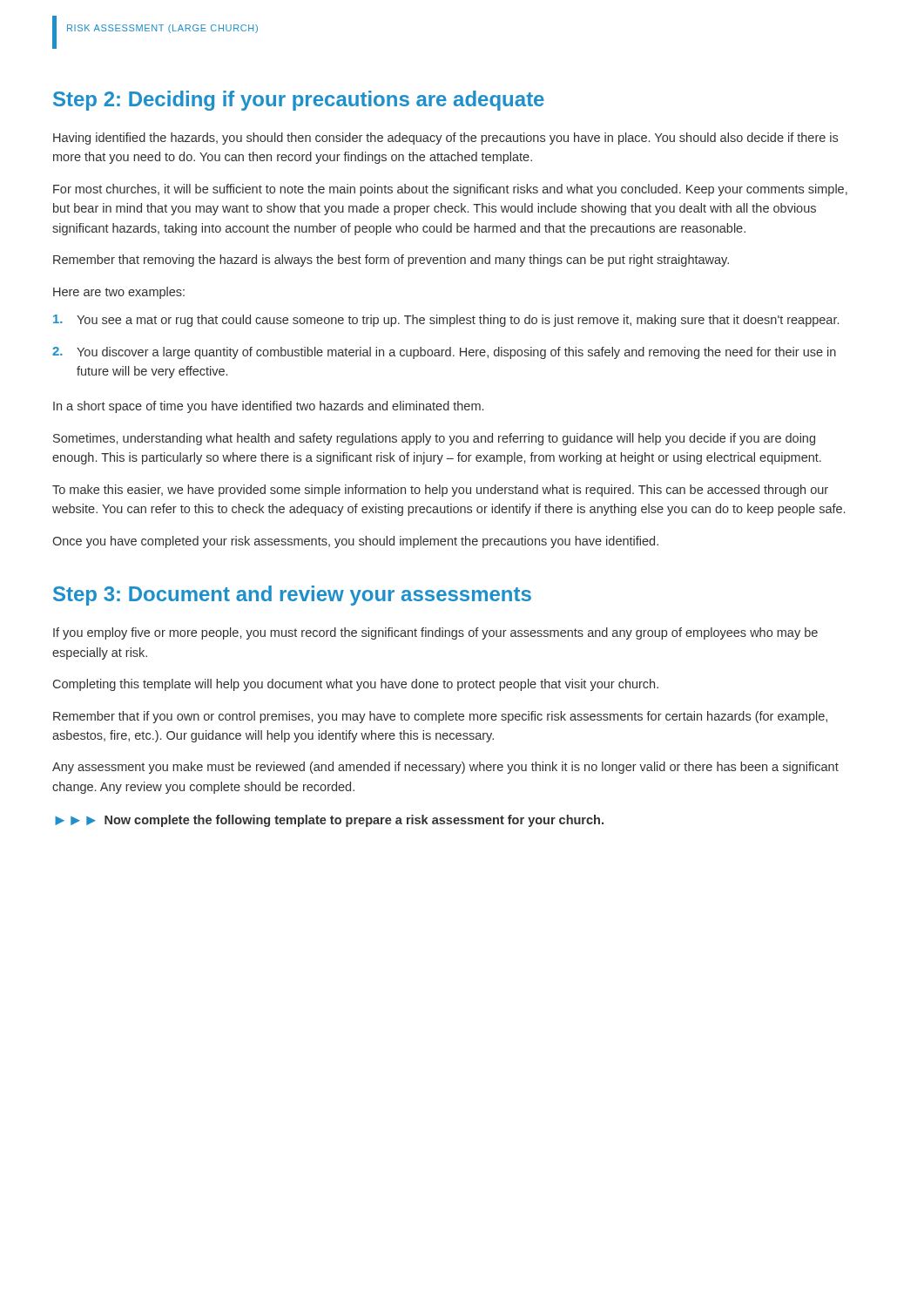Screen dimensions: 1307x924
Task: Click the passage that begins "2. You discover a large"
Action: coord(457,362)
